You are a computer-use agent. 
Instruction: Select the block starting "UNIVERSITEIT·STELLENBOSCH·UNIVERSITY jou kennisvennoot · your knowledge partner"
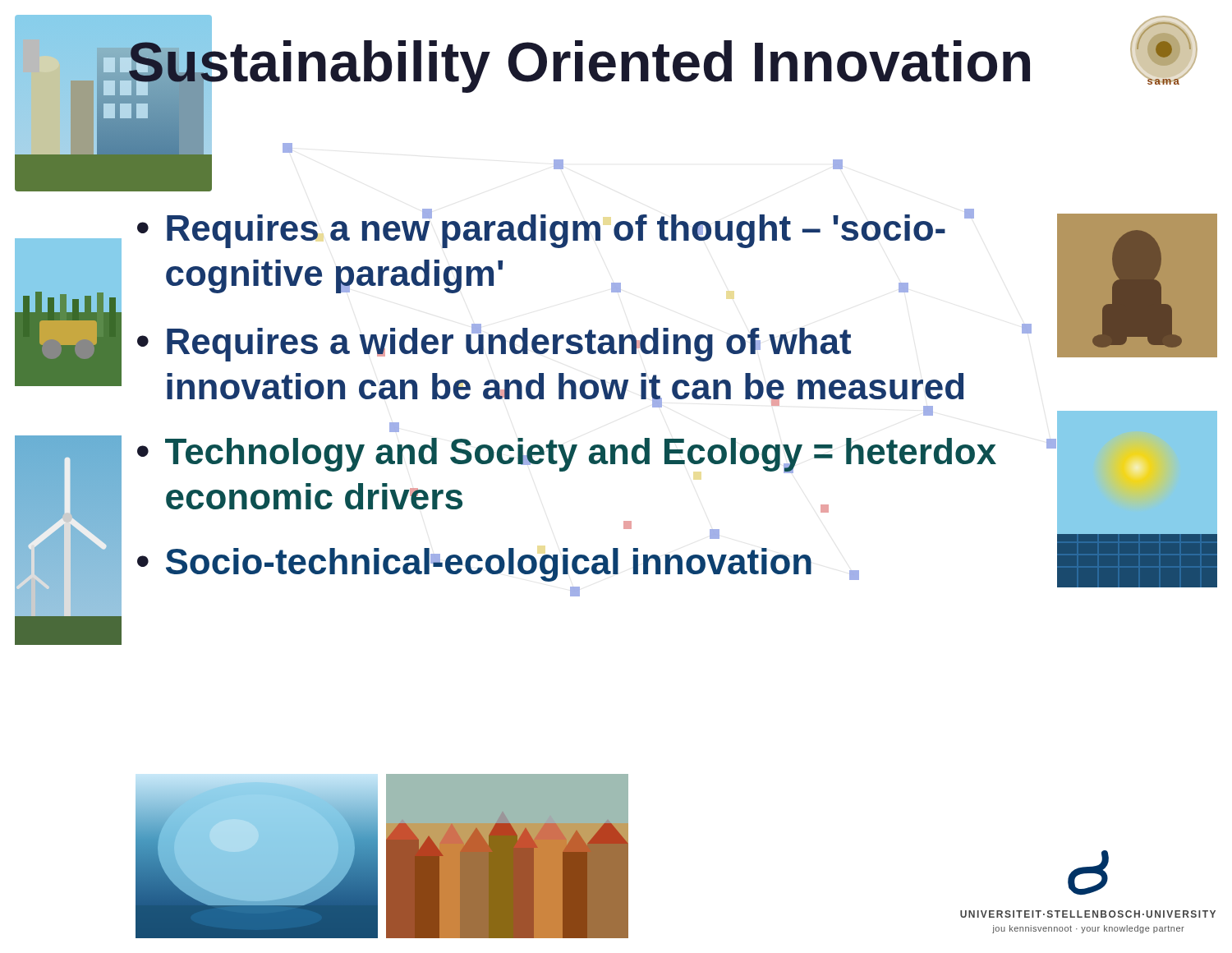click(1089, 921)
